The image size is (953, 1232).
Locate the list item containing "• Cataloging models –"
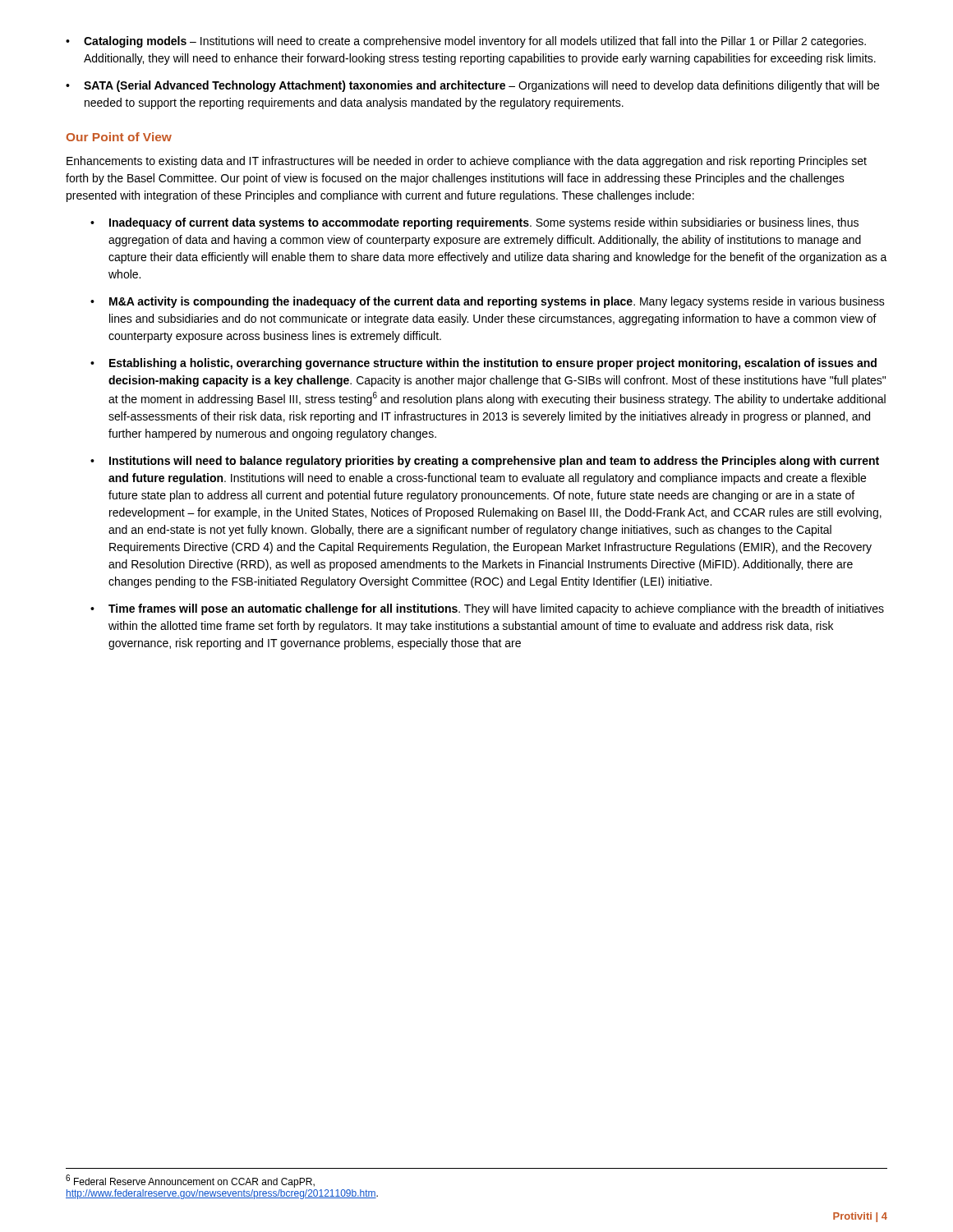(x=476, y=50)
